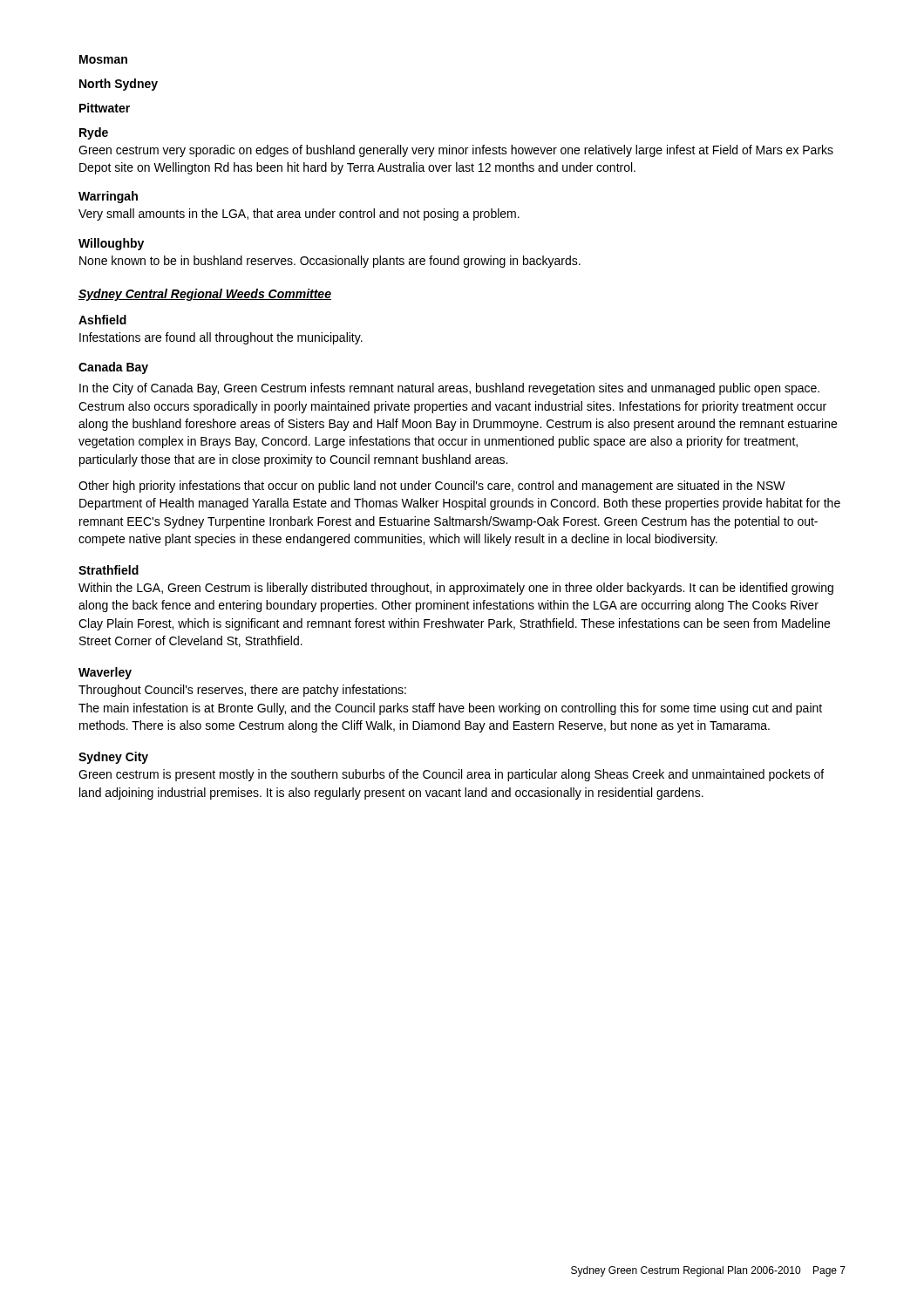Find the text block that says "The main infestation is at Bronte"
This screenshot has width=924, height=1308.
pyautogui.click(x=450, y=717)
